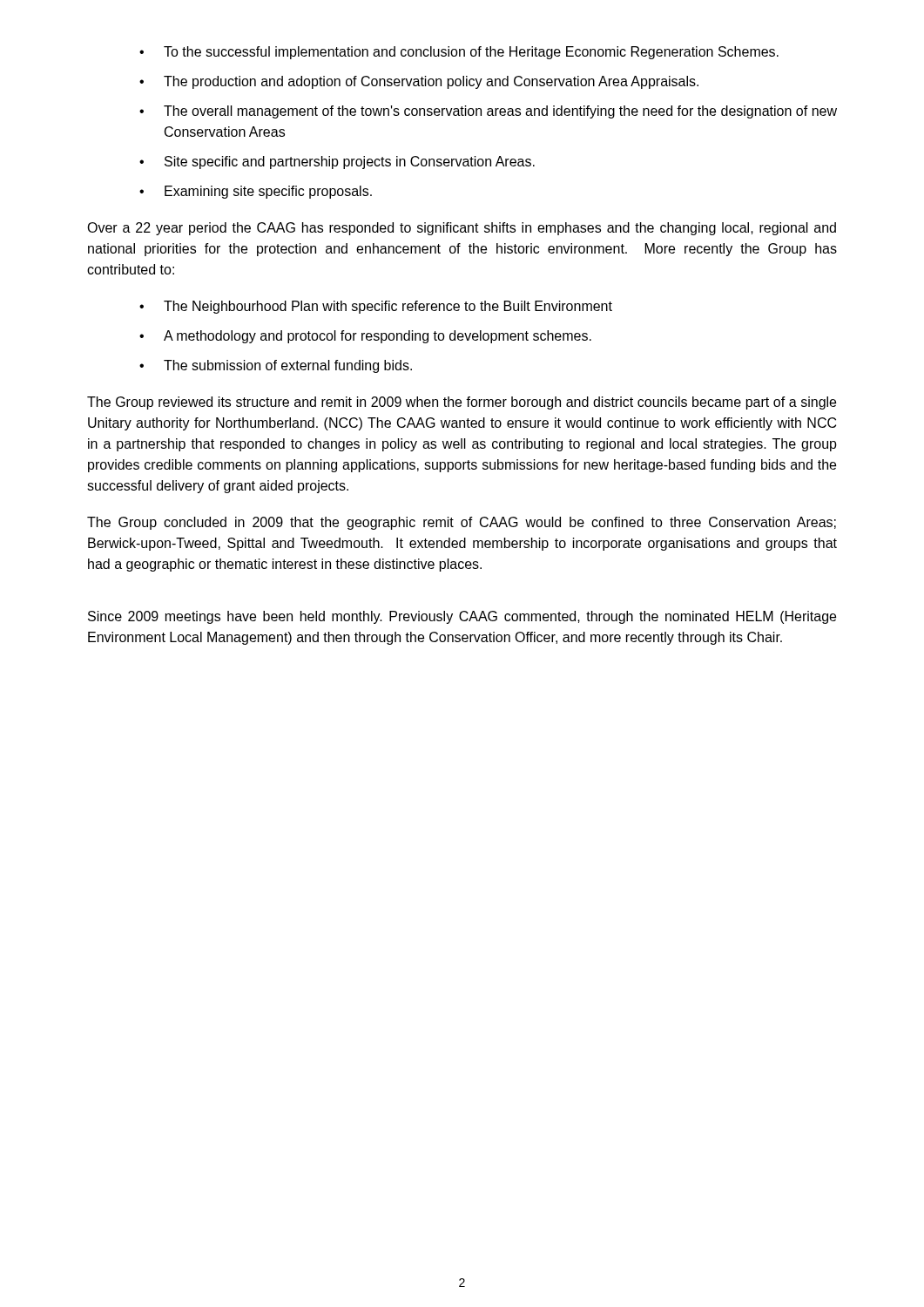Locate the element starting "• Examining site specific proposals."

pyautogui.click(x=256, y=192)
